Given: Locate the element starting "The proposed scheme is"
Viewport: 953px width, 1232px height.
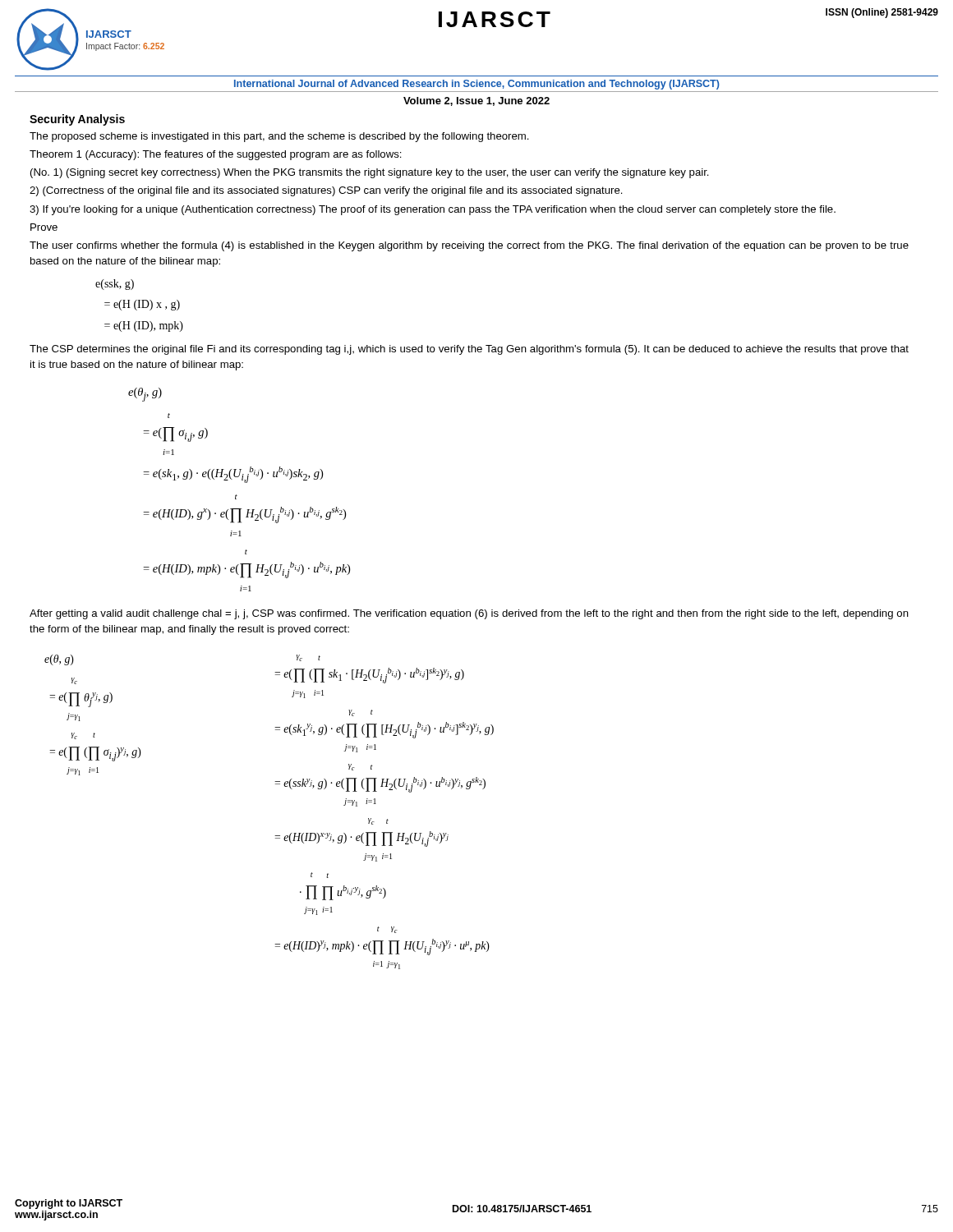Looking at the screenshot, I should (x=279, y=136).
